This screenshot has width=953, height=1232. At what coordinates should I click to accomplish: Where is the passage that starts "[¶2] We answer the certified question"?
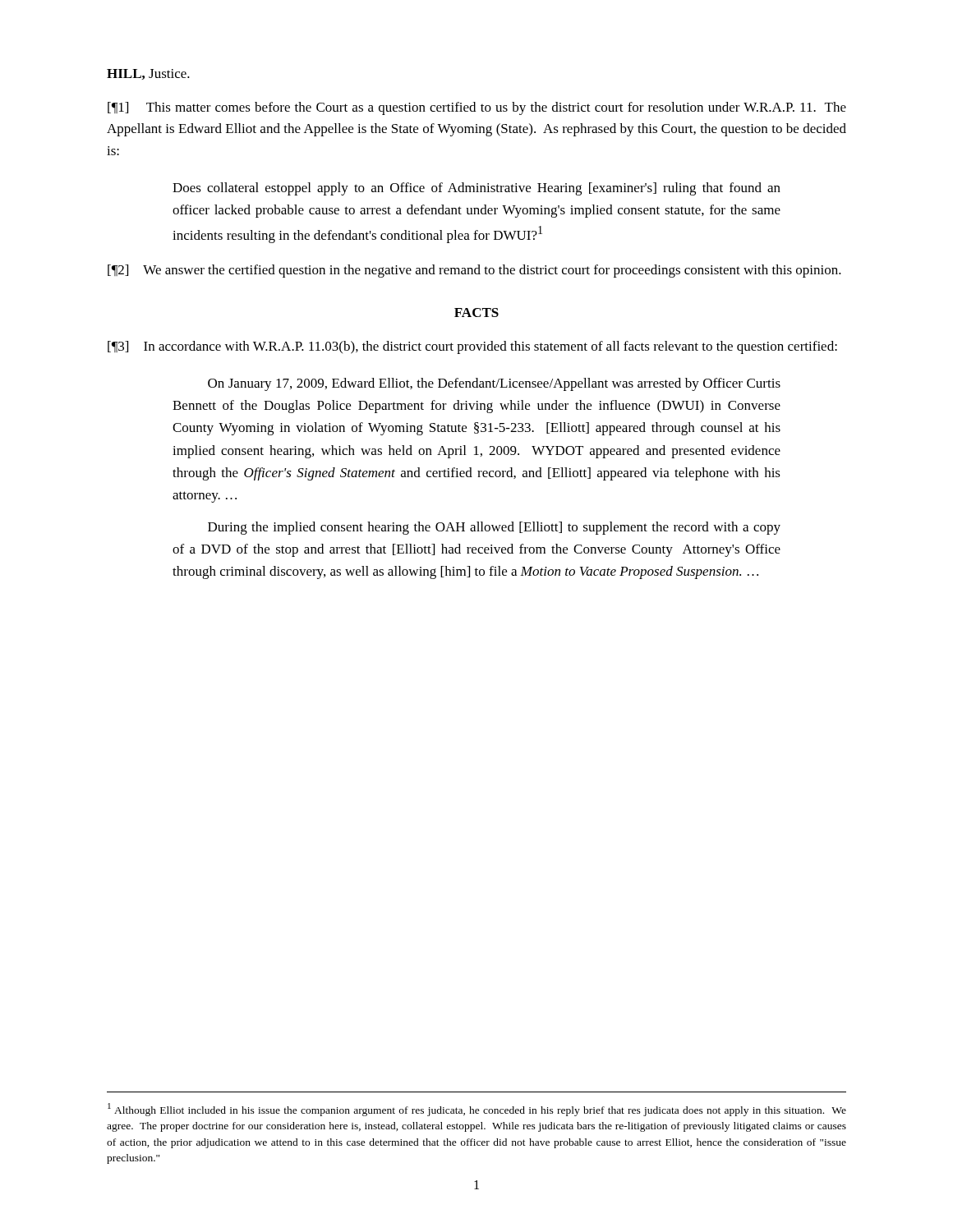[474, 270]
